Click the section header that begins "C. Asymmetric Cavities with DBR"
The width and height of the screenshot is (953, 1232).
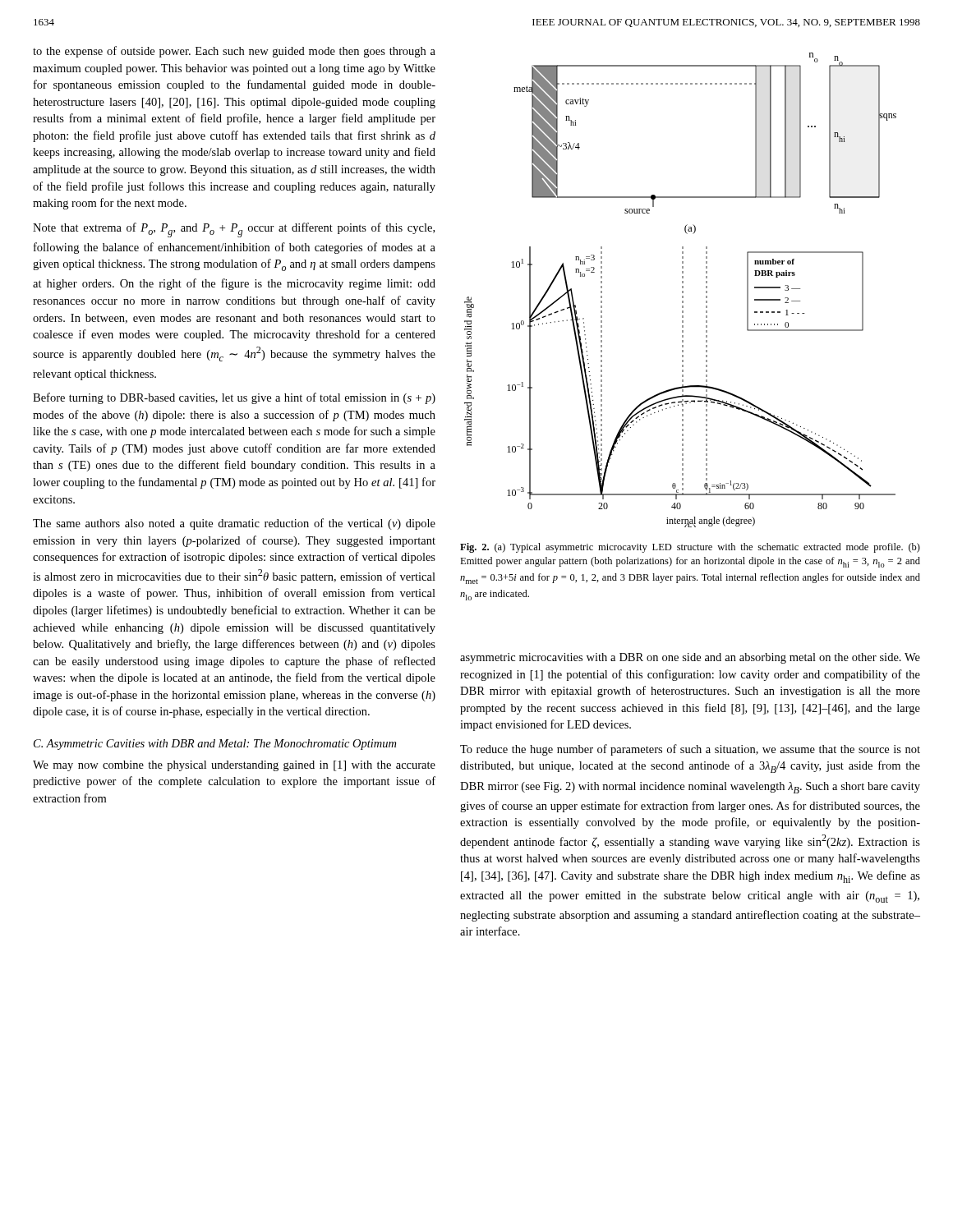pos(215,743)
